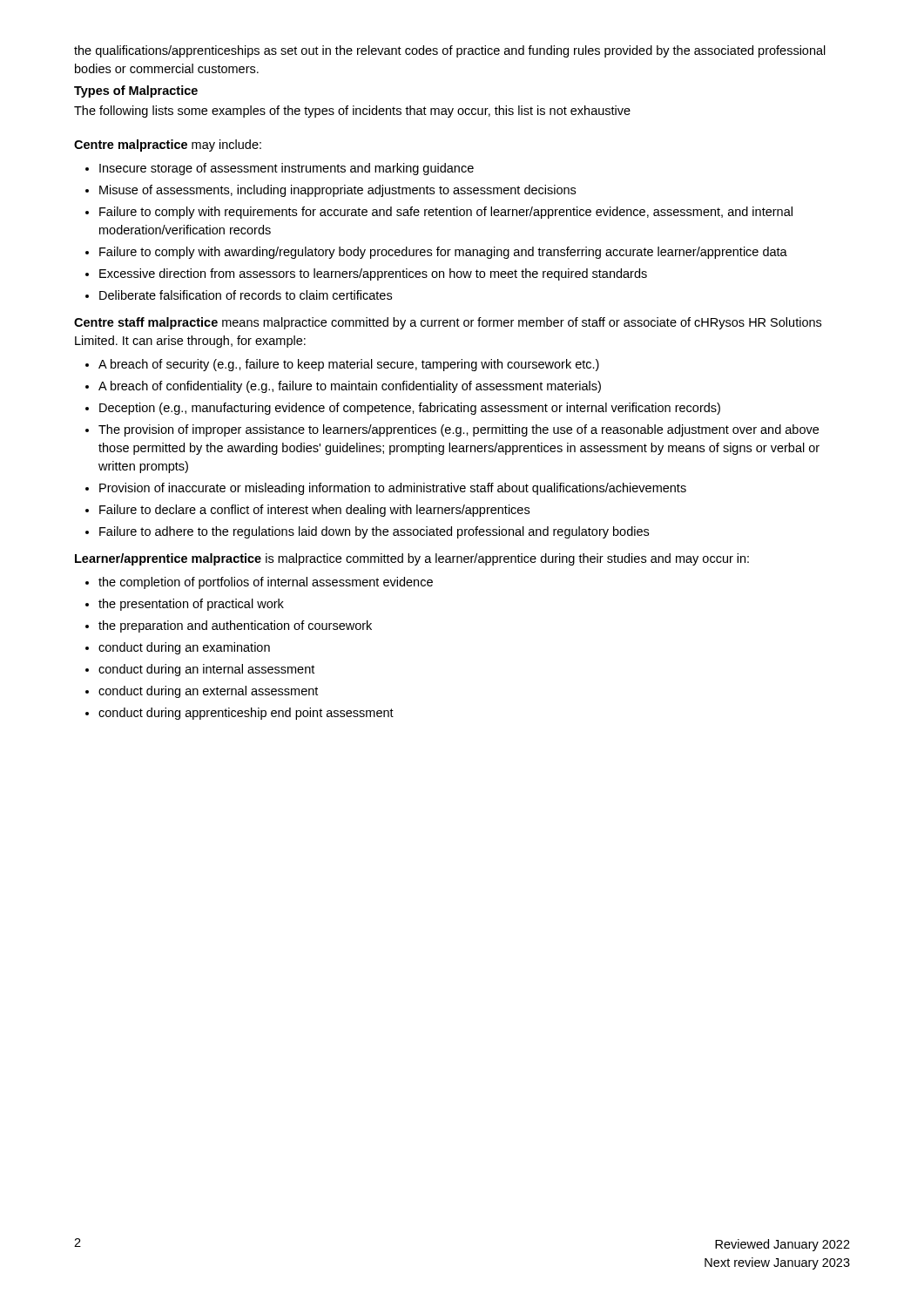The width and height of the screenshot is (924, 1307).
Task: Find the list item that reads "conduct during apprenticeship end"
Action: tap(246, 713)
